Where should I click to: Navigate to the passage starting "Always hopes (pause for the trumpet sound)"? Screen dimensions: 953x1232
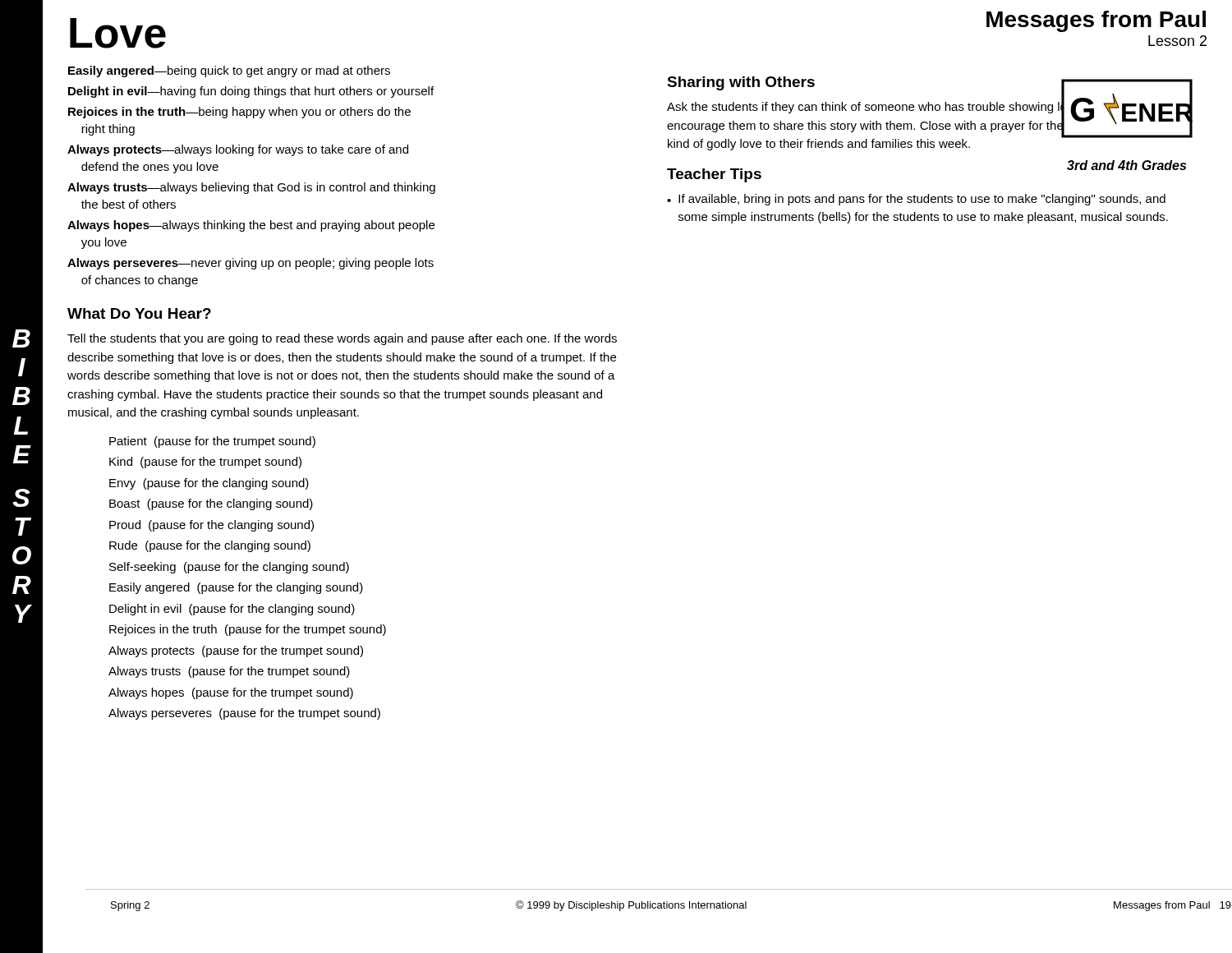231,692
